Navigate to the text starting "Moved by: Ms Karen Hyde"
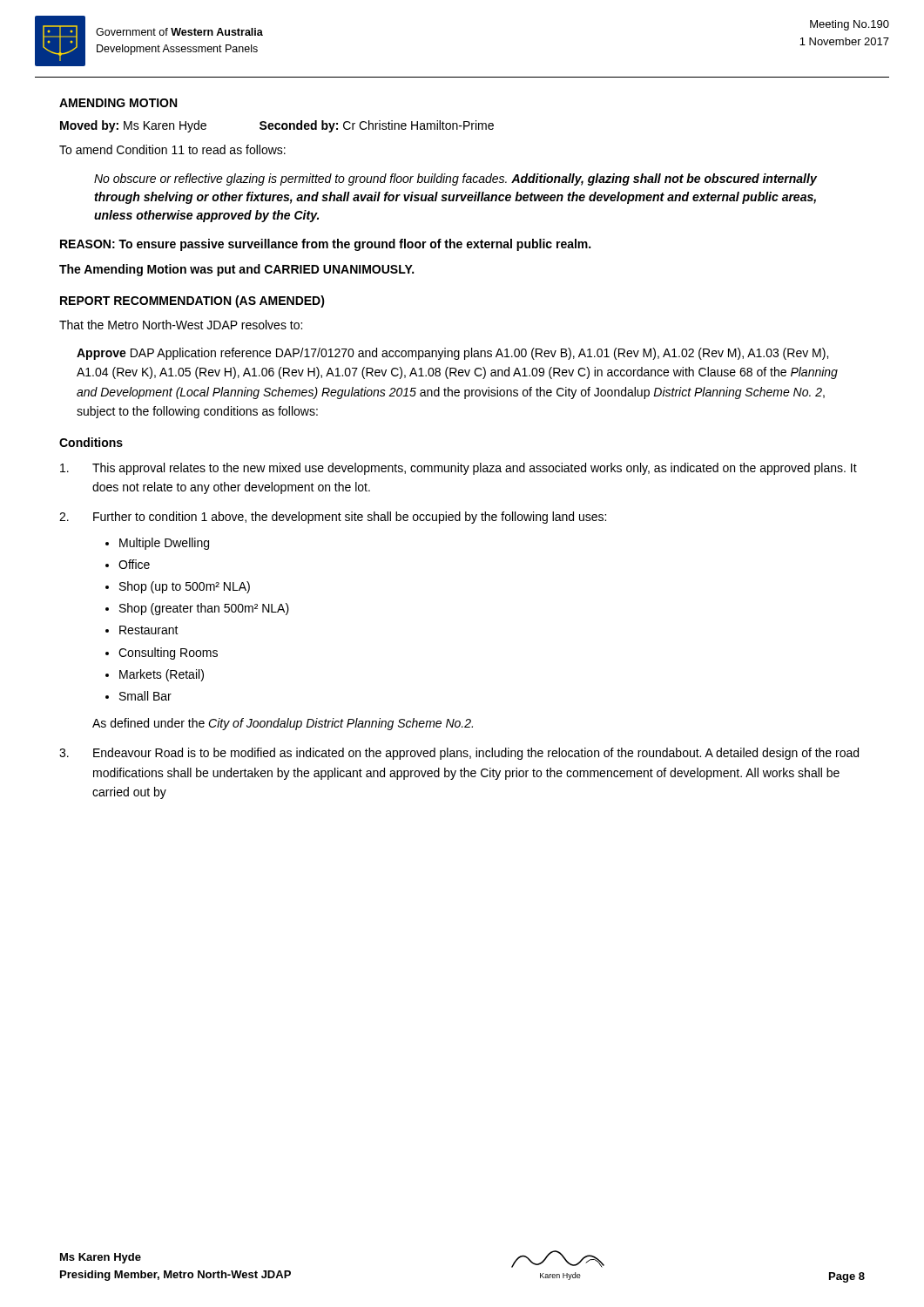 coord(277,125)
